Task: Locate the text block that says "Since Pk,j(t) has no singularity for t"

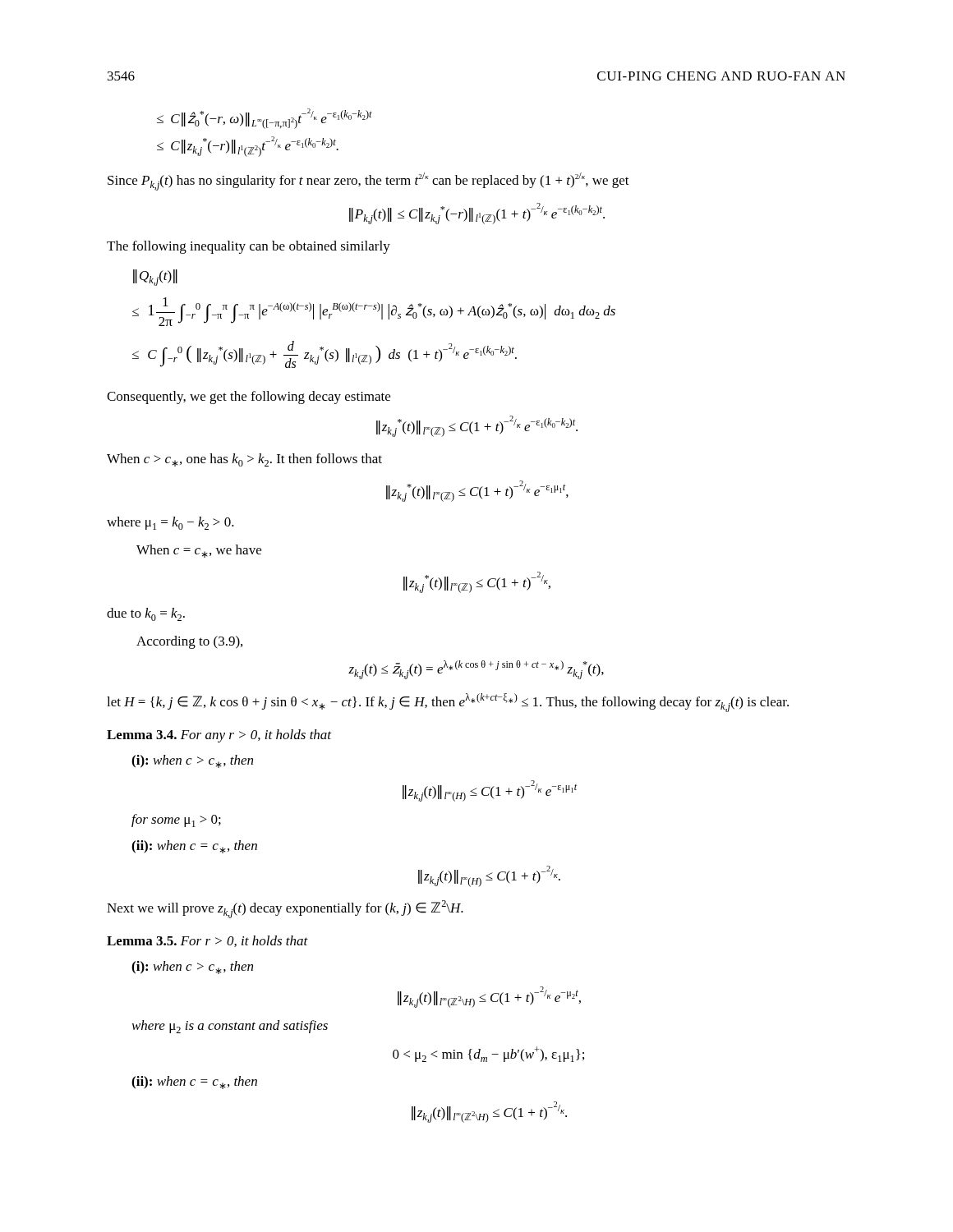Action: [x=368, y=180]
